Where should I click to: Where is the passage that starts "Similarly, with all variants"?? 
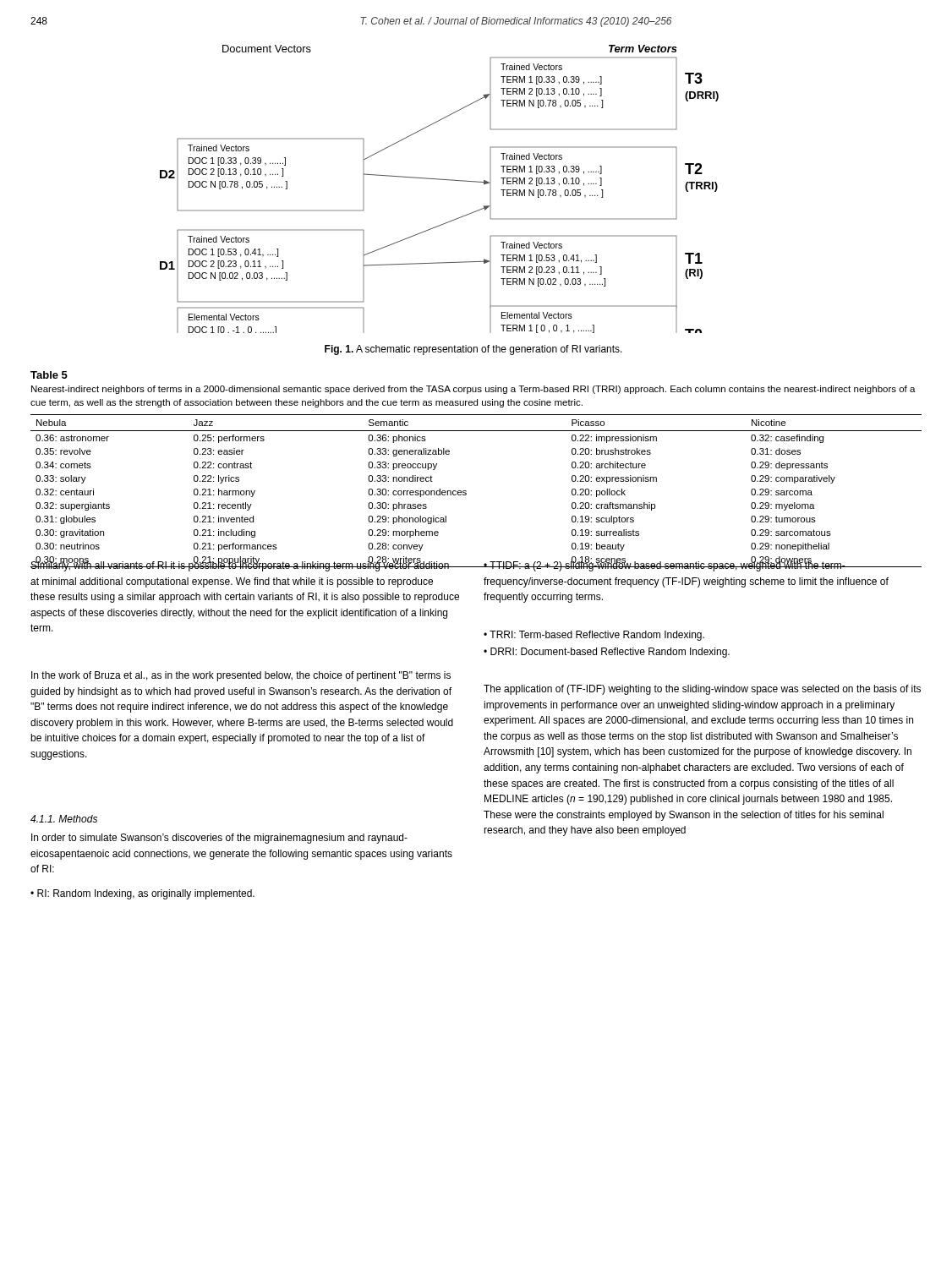click(x=245, y=597)
